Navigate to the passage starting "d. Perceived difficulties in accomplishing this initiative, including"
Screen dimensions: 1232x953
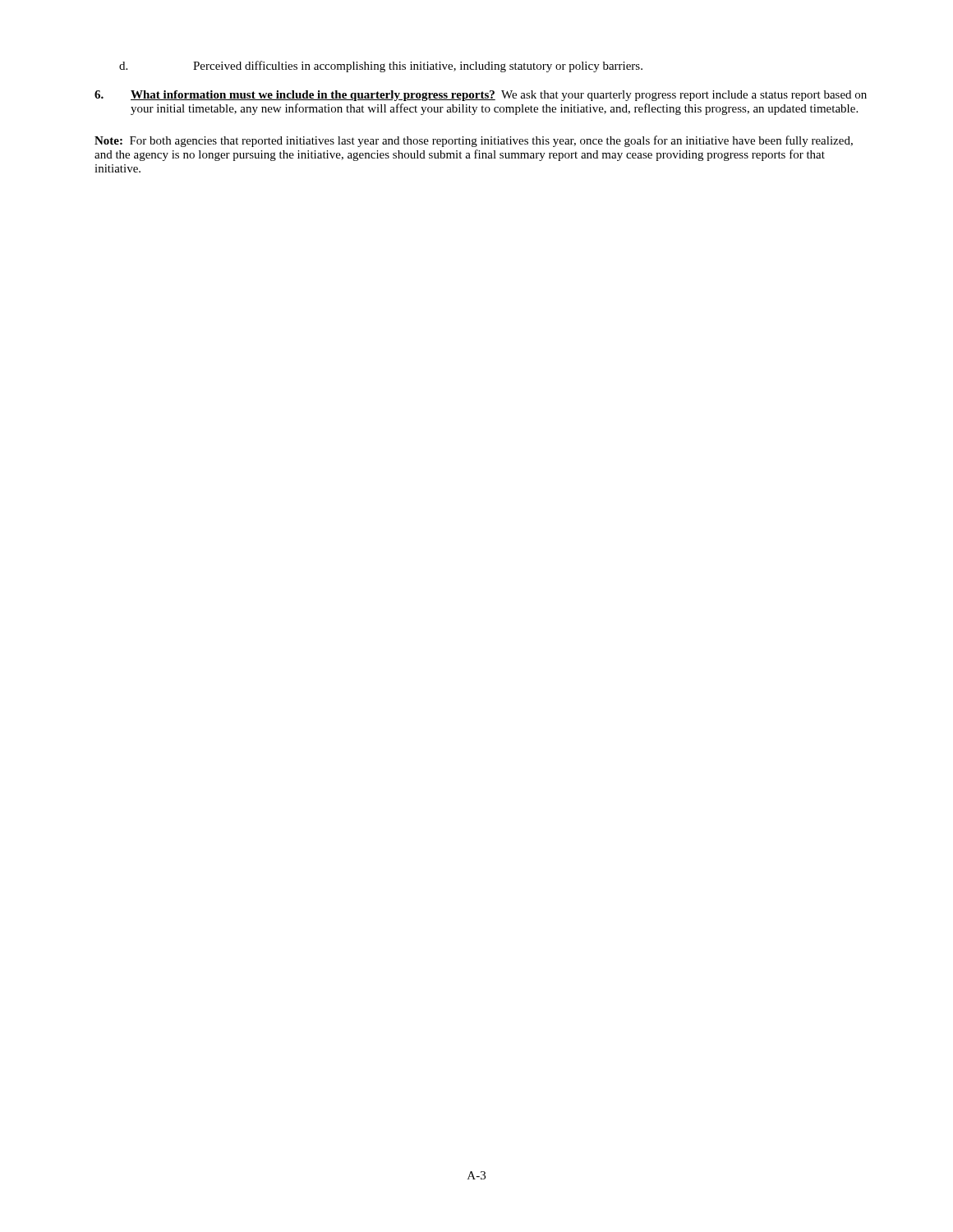(483, 66)
